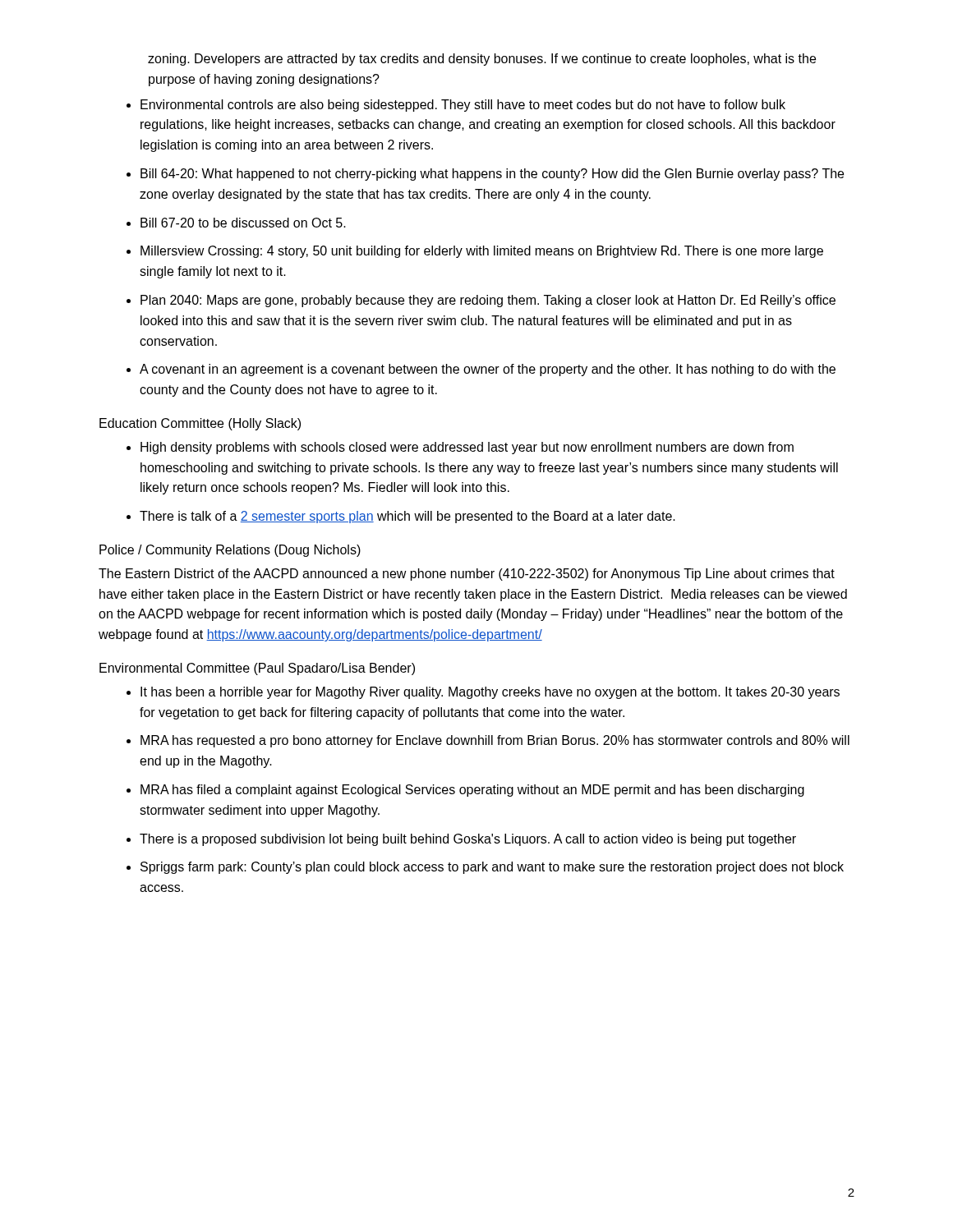Viewport: 953px width, 1232px height.
Task: Point to the block beginning "MRA has filed a complaint against Ecological"
Action: (472, 800)
